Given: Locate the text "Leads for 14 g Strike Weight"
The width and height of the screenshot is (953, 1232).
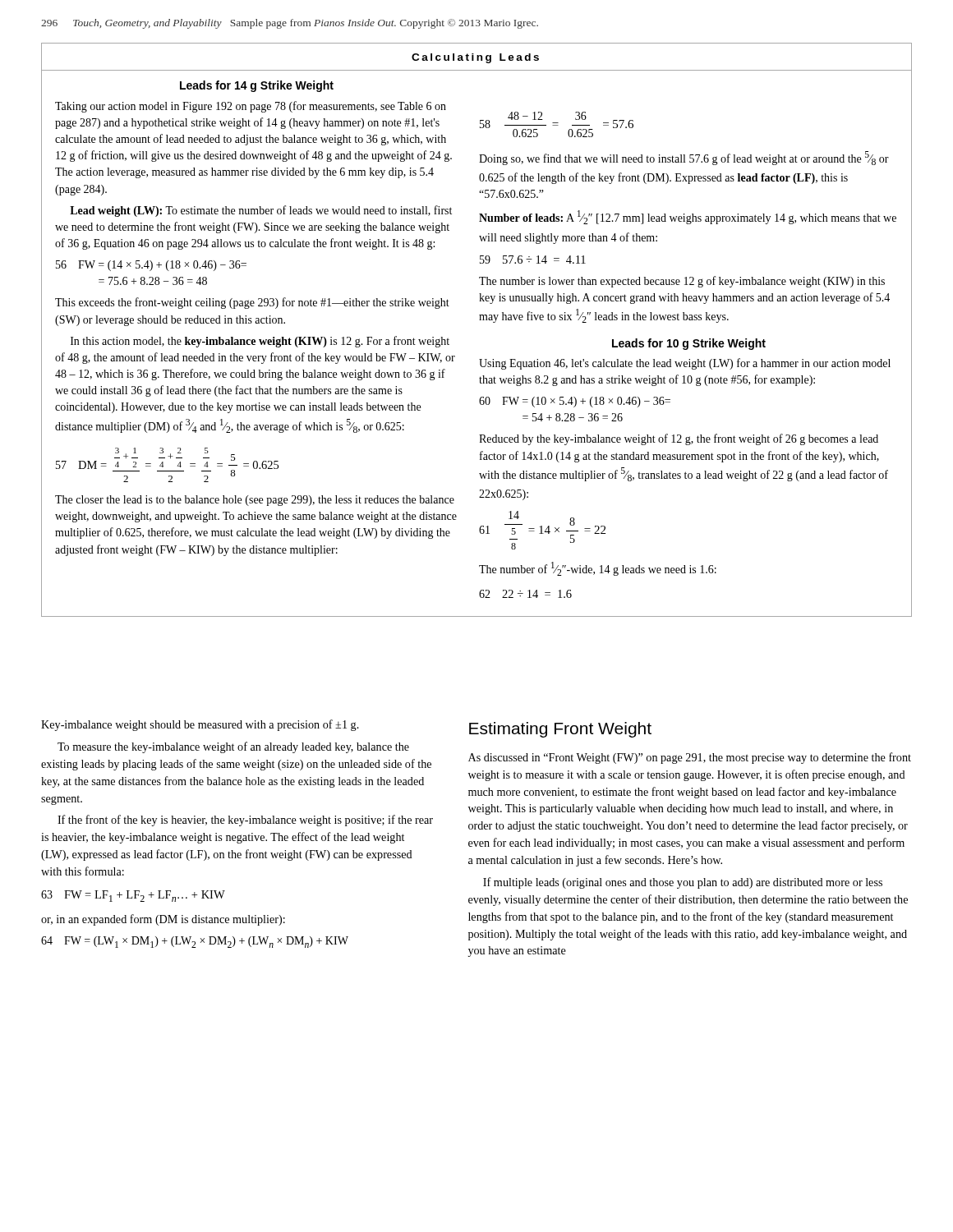Looking at the screenshot, I should click(256, 85).
